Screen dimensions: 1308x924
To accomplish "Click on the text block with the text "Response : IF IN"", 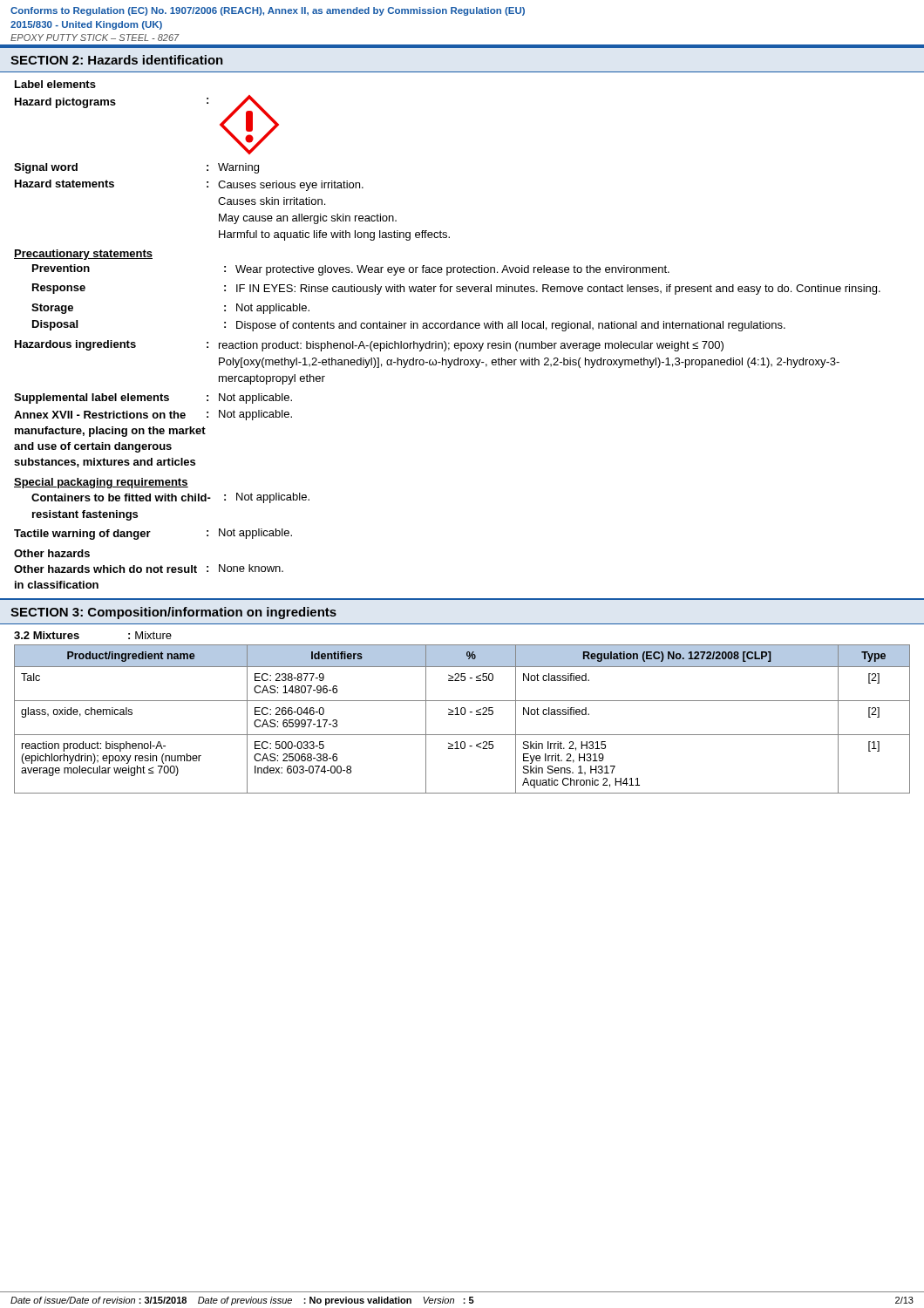I will click(462, 289).
